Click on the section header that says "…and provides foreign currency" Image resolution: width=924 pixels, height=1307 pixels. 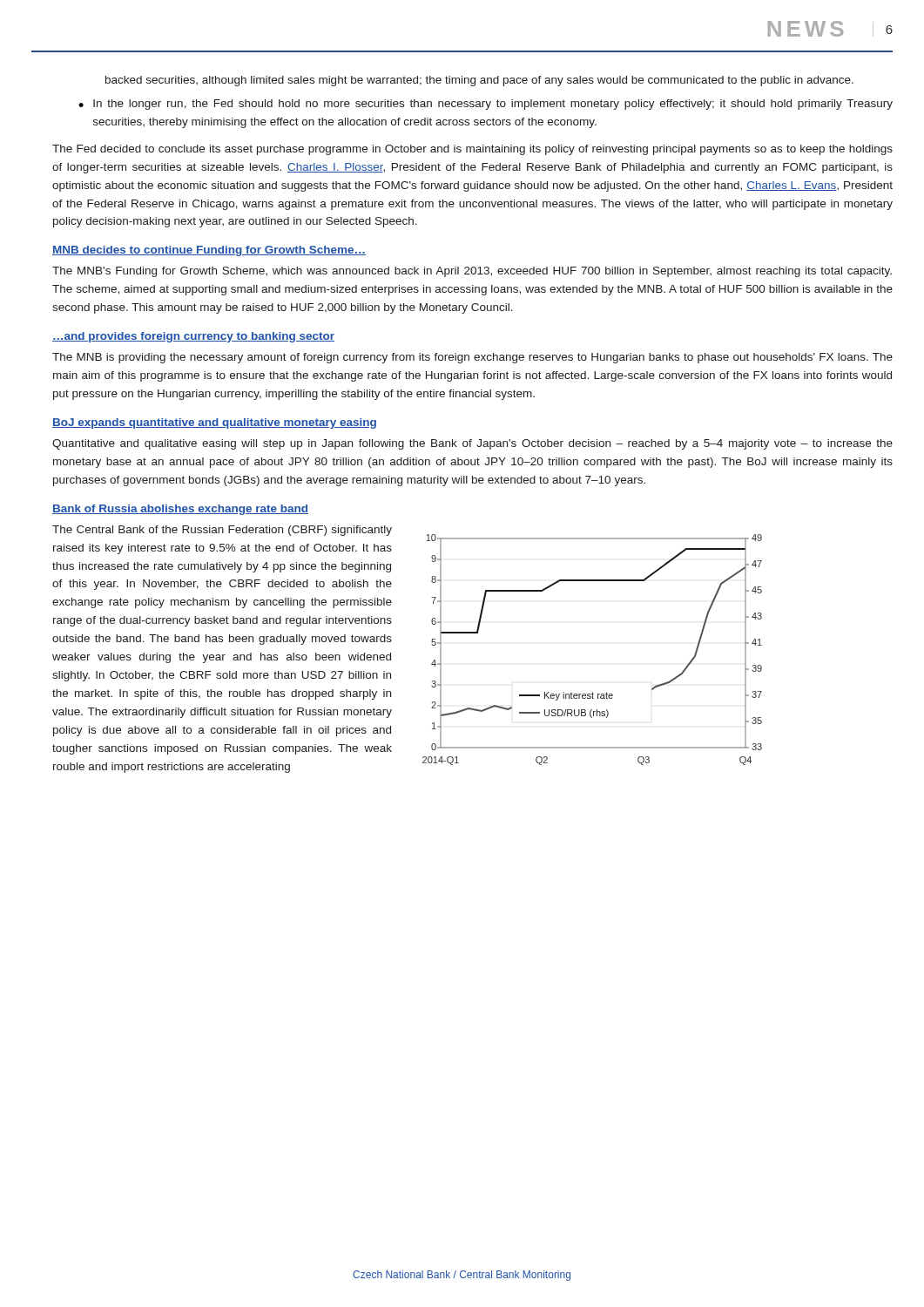point(193,337)
